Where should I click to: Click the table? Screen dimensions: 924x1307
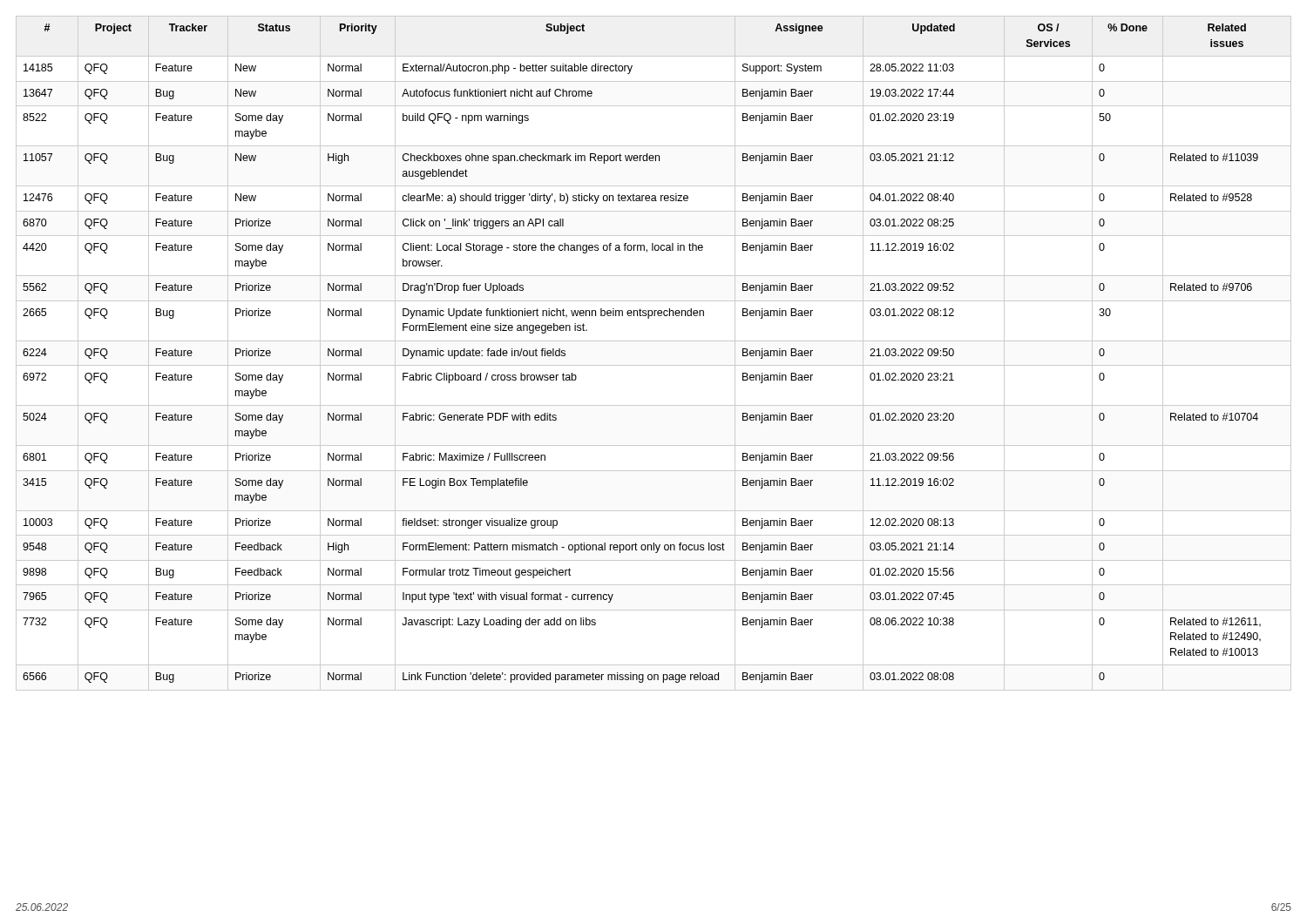point(654,353)
